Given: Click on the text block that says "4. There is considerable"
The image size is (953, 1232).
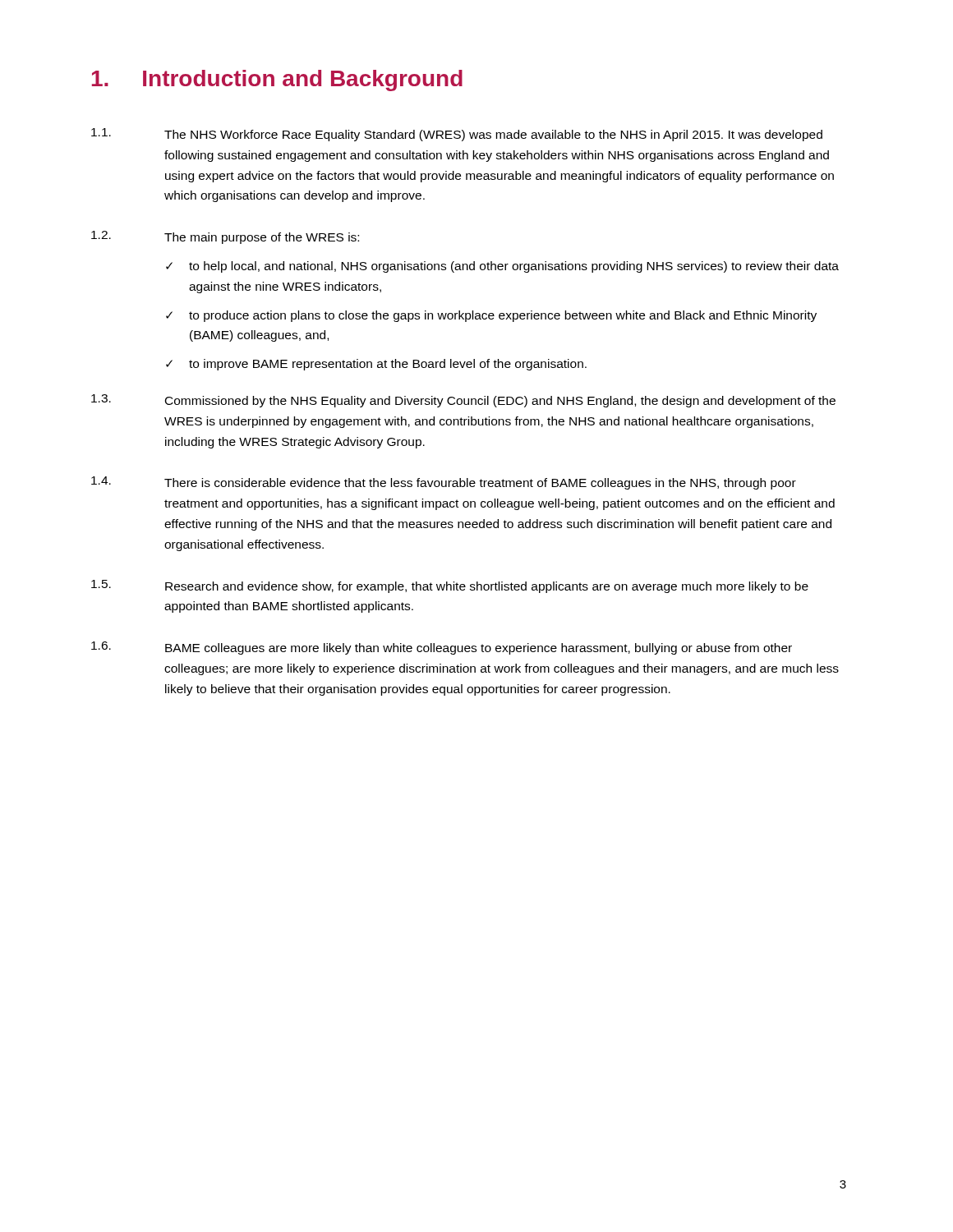Looking at the screenshot, I should [x=468, y=514].
